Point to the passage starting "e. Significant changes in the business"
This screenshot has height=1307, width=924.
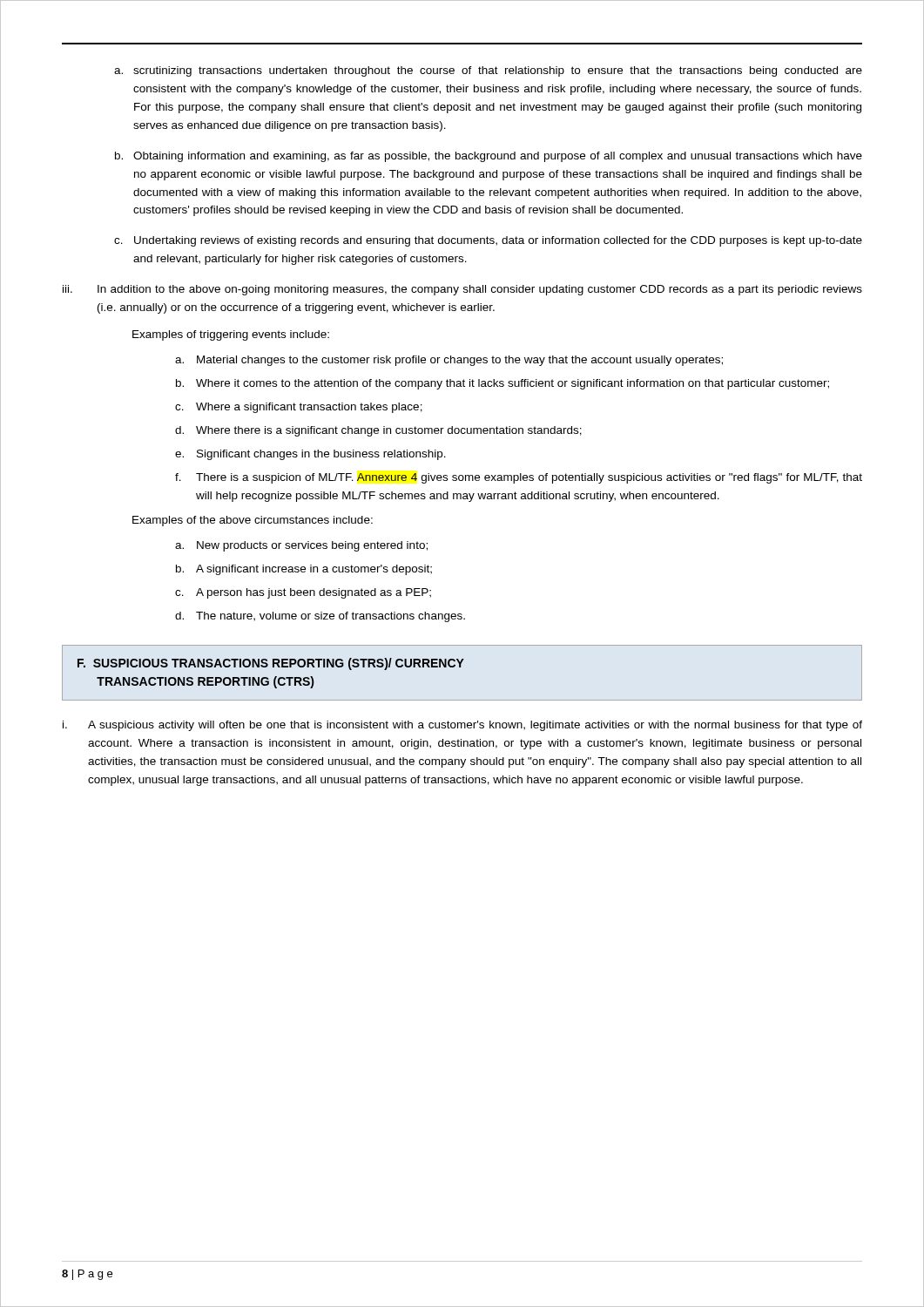pyautogui.click(x=310, y=455)
